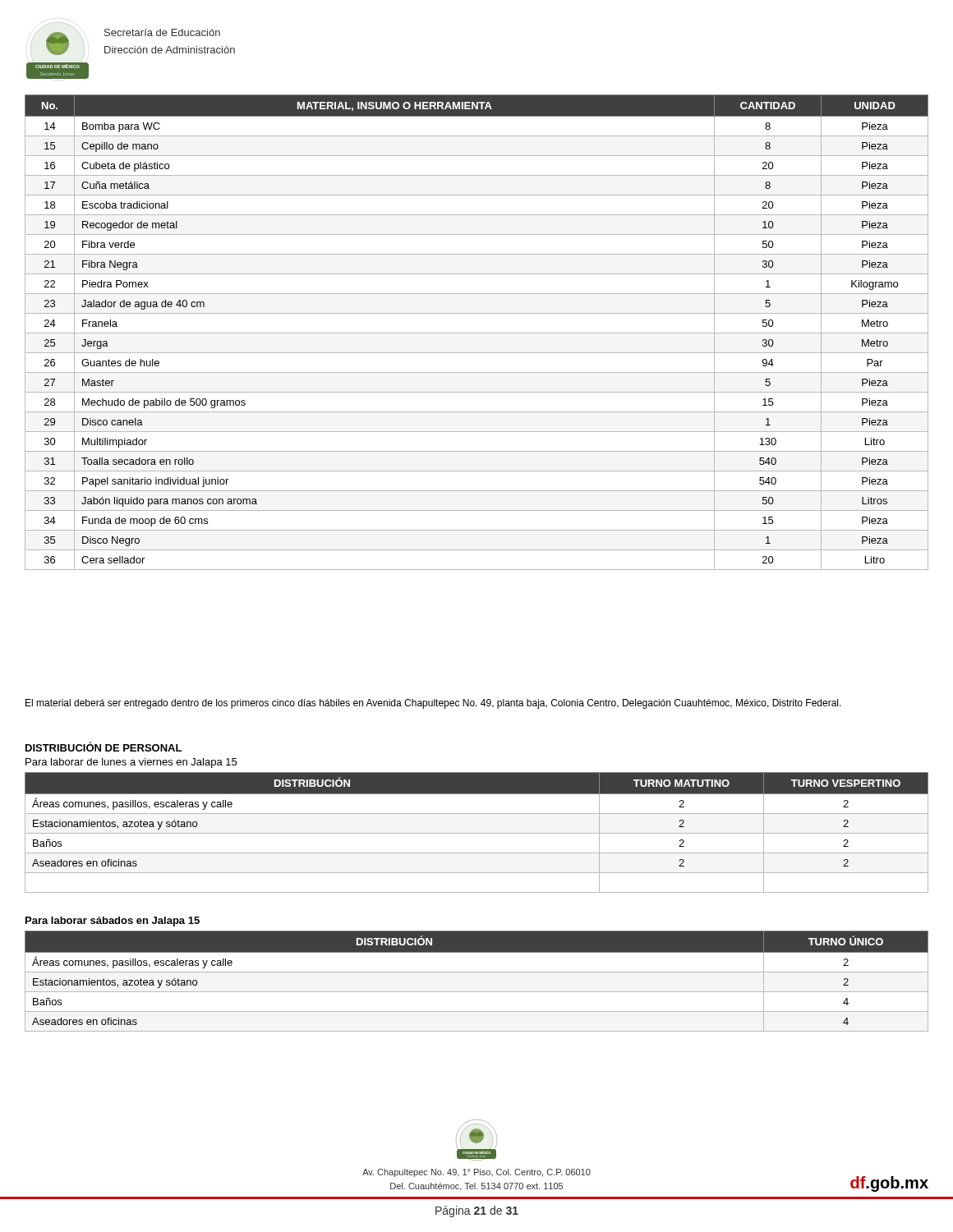Point to the block beginning "El material deberá ser entregado"

[x=433, y=703]
